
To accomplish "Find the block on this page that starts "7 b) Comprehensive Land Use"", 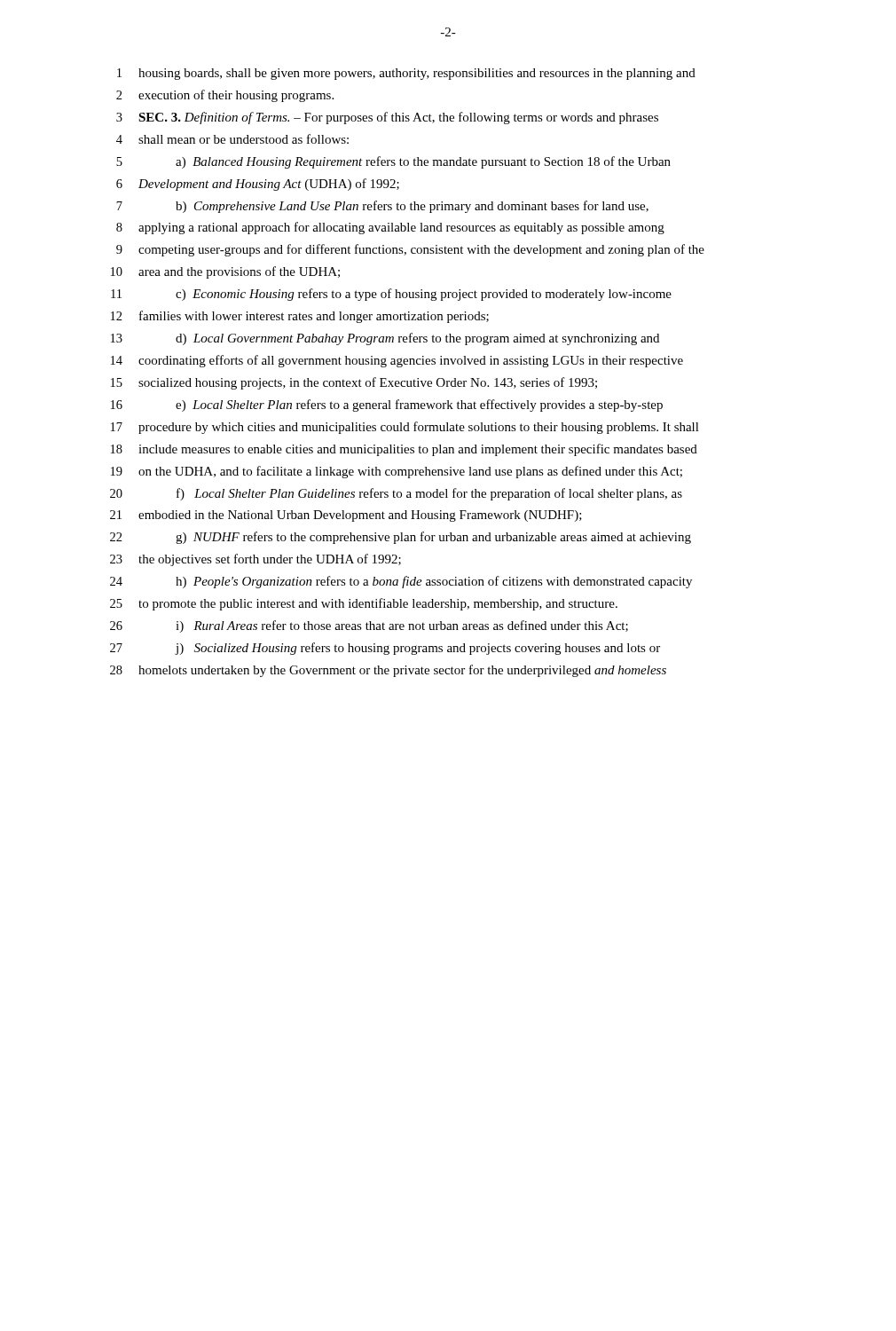I will (457, 206).
